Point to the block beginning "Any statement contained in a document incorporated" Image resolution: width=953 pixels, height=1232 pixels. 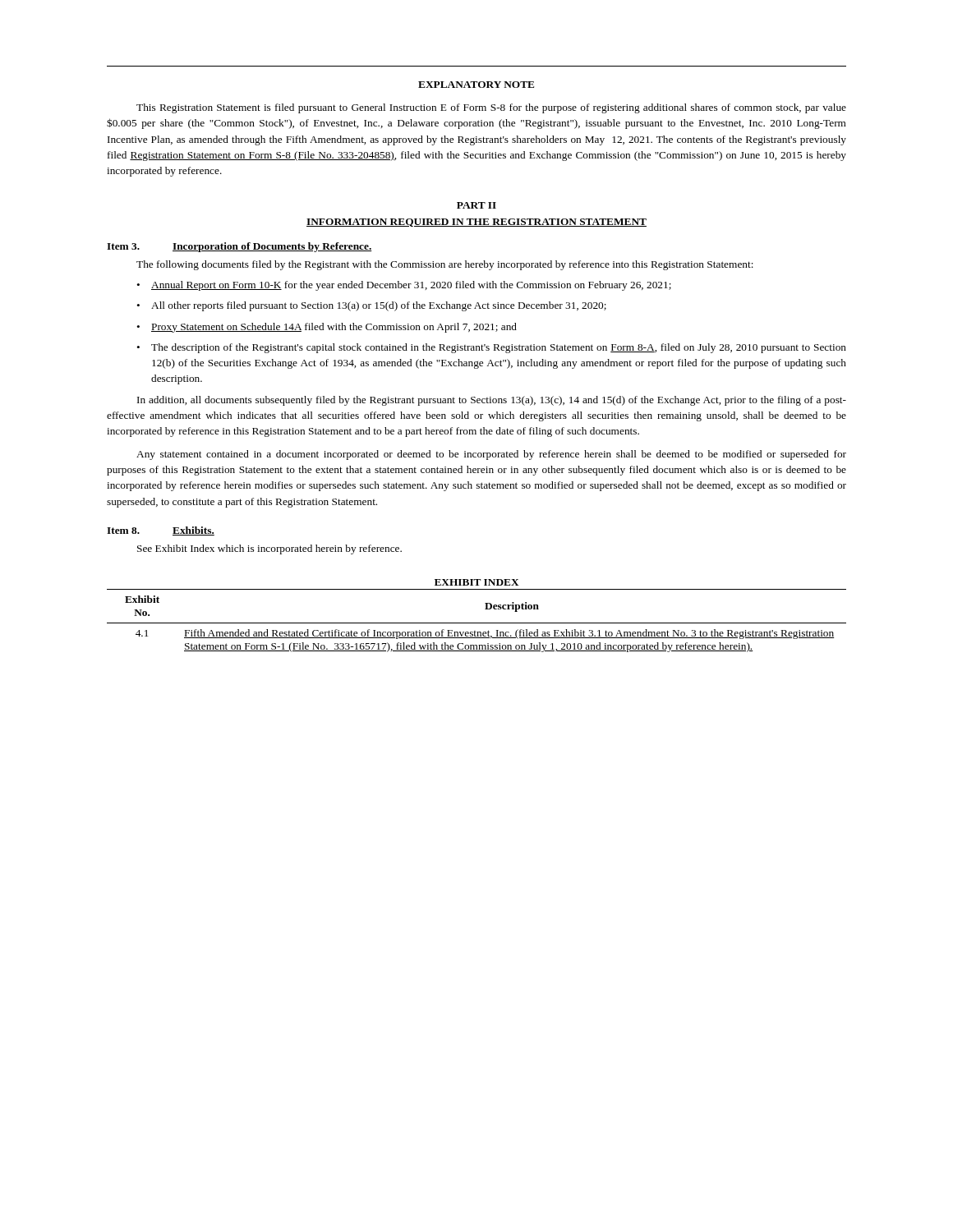pyautogui.click(x=476, y=477)
